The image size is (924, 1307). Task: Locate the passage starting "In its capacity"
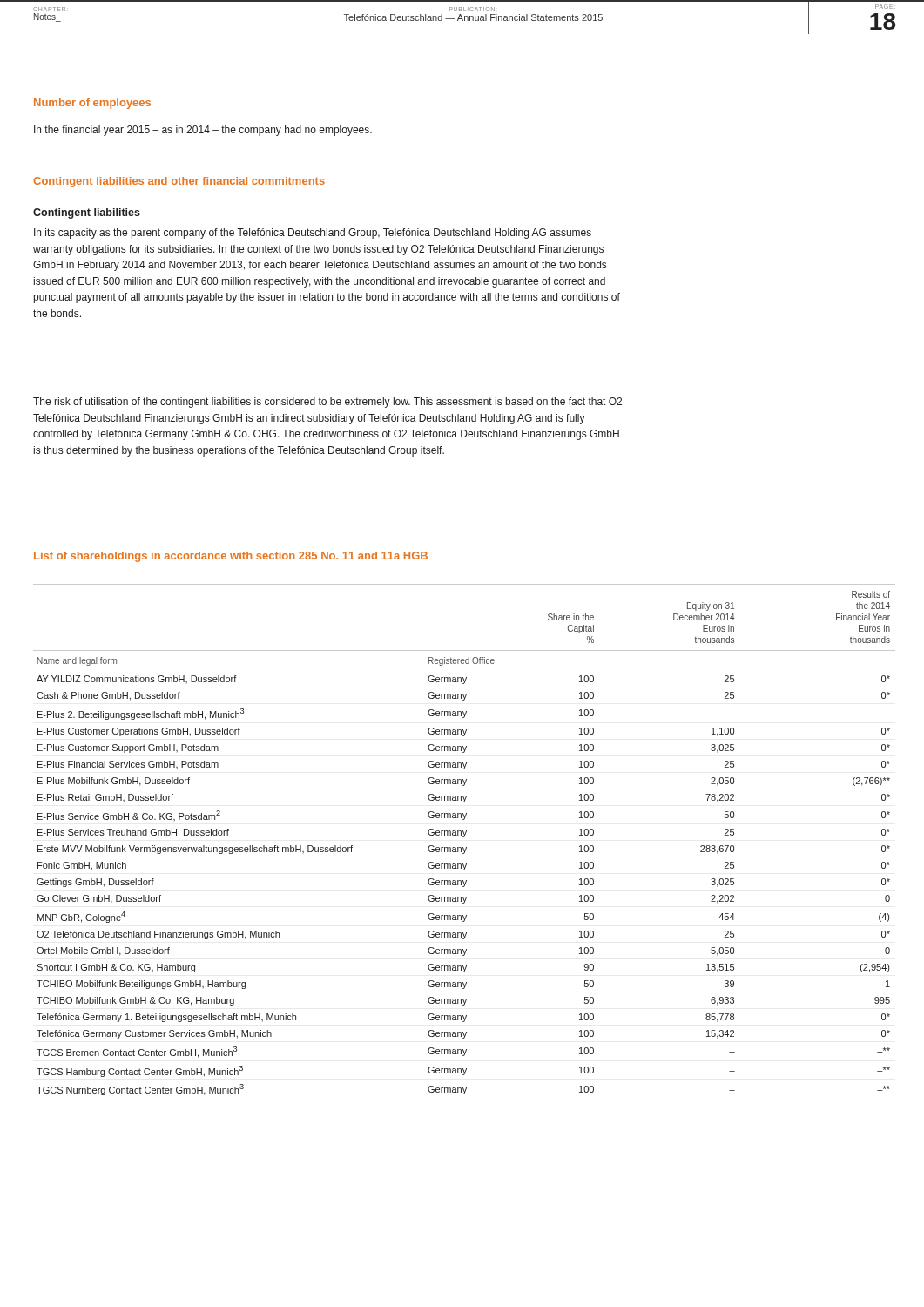(326, 273)
